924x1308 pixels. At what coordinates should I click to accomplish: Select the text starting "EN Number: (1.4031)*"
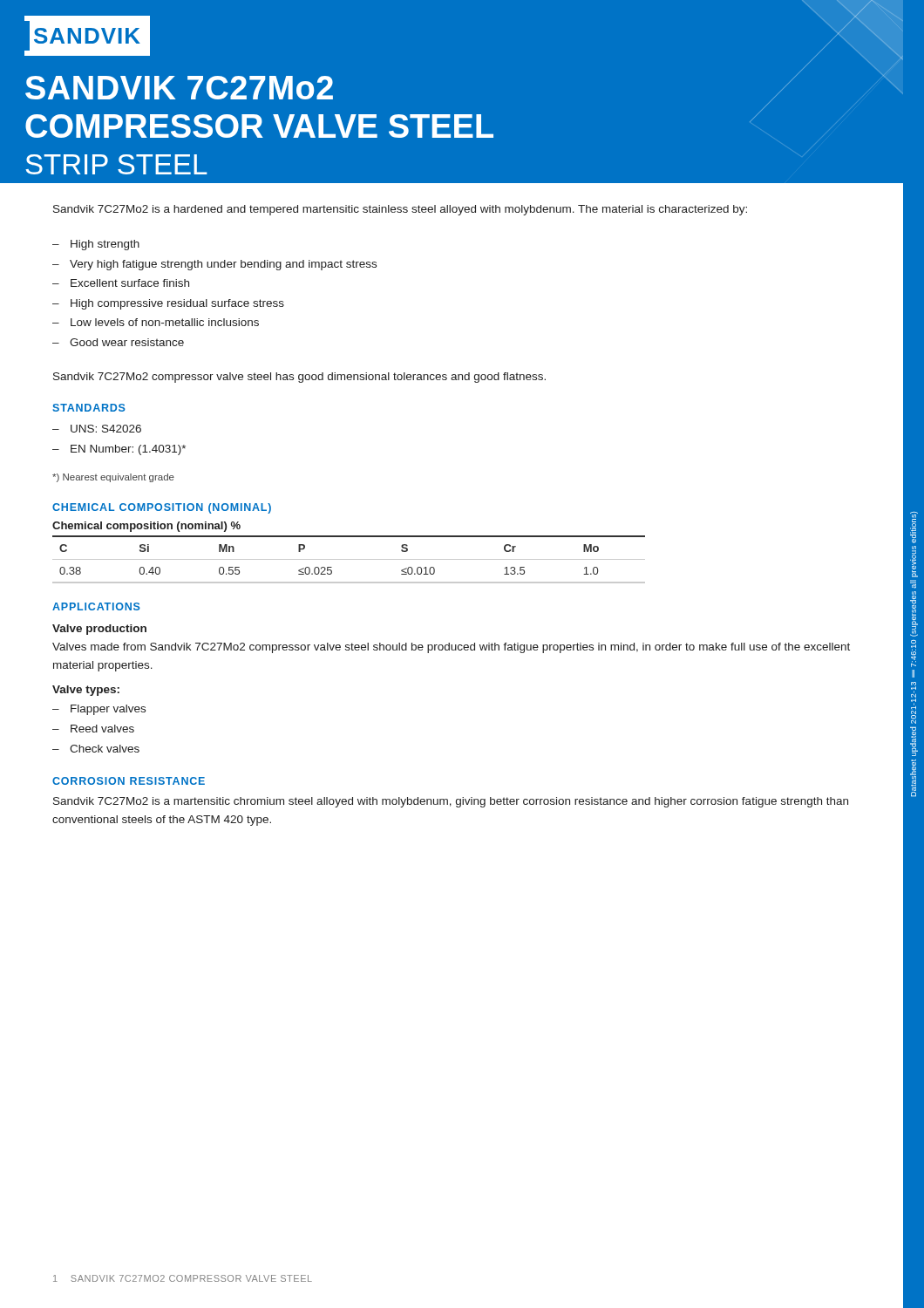[128, 449]
